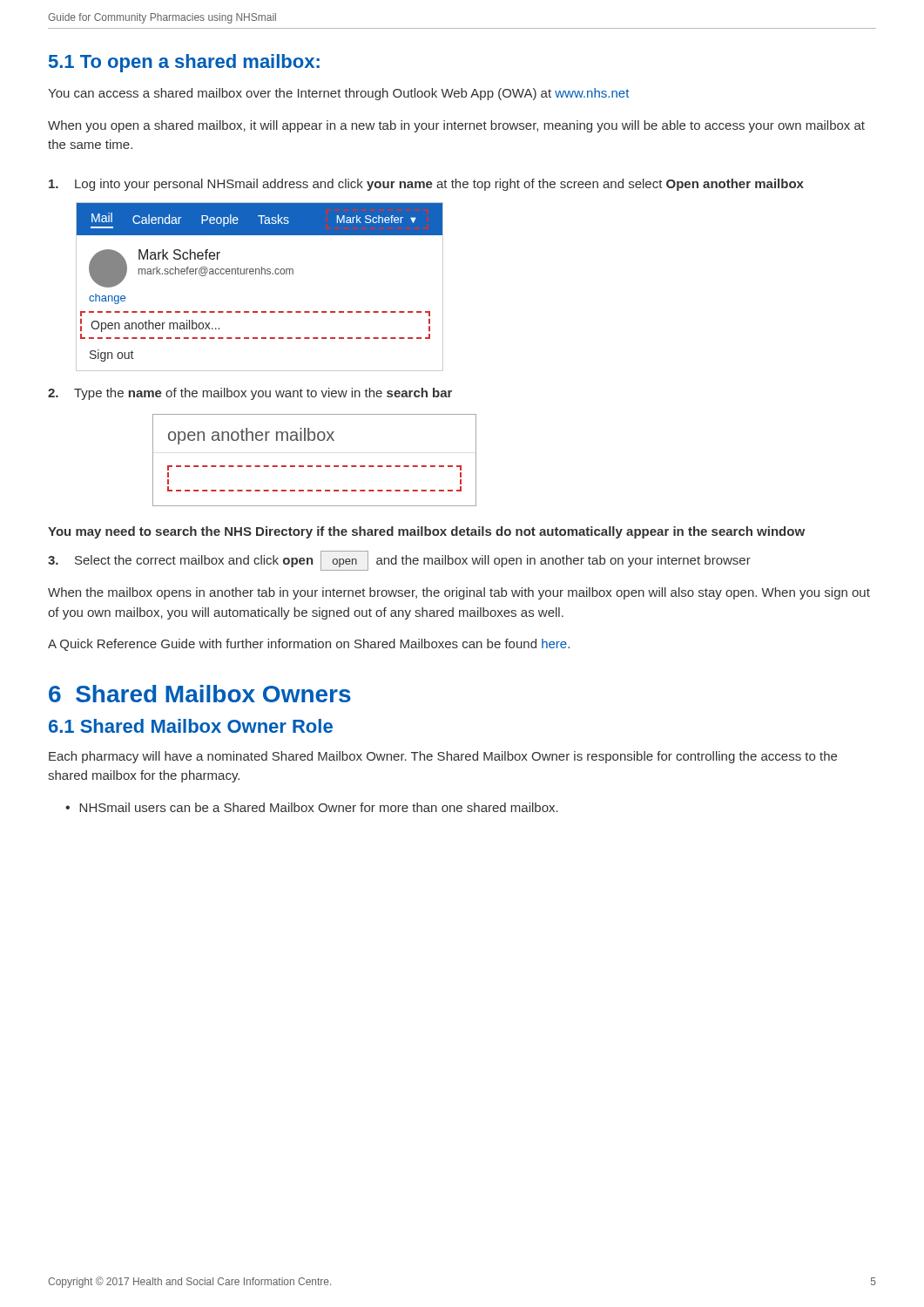Find the list item with the text "2. Type the name"
This screenshot has height=1307, width=924.
250,393
